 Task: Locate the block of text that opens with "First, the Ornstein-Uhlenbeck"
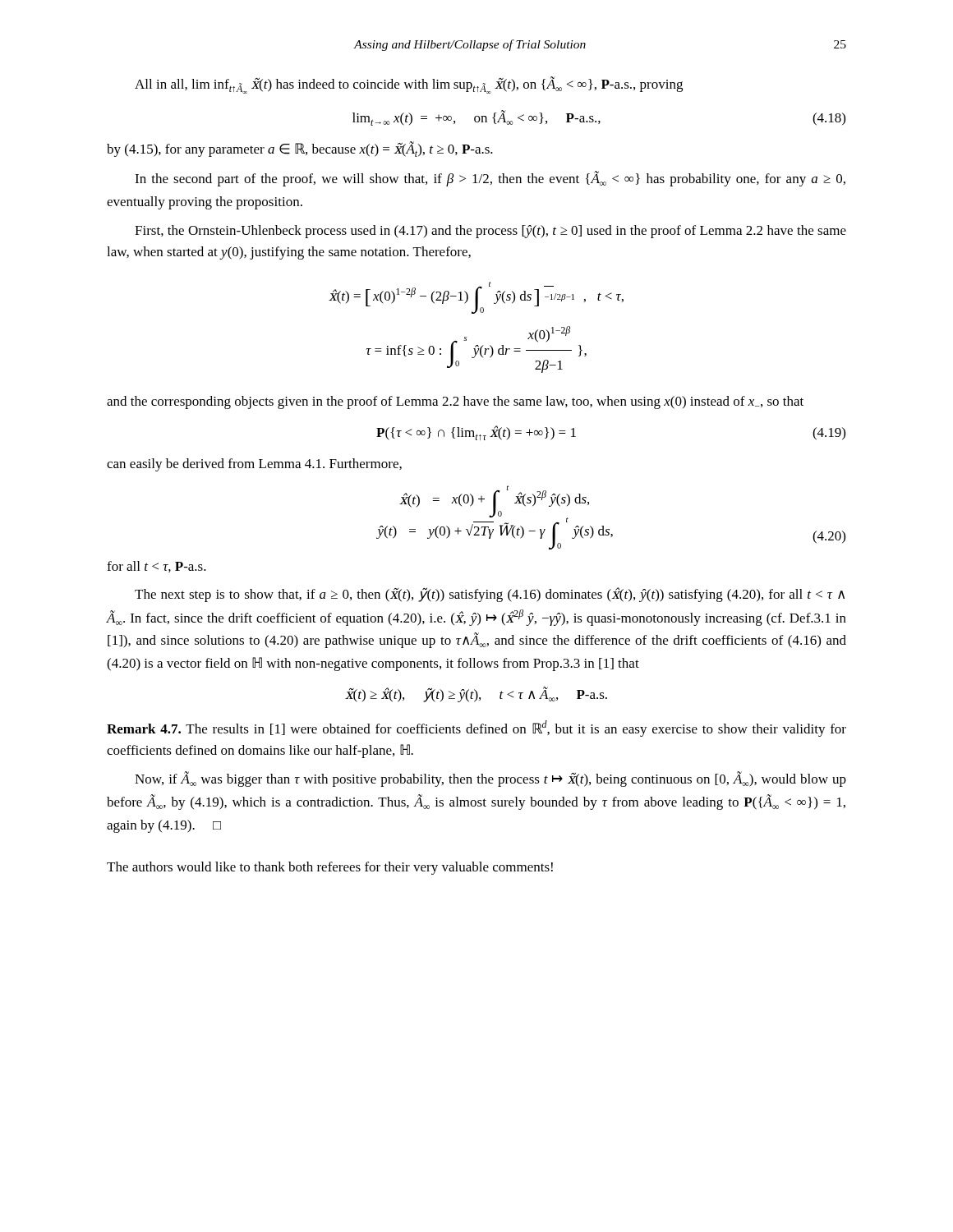(476, 242)
